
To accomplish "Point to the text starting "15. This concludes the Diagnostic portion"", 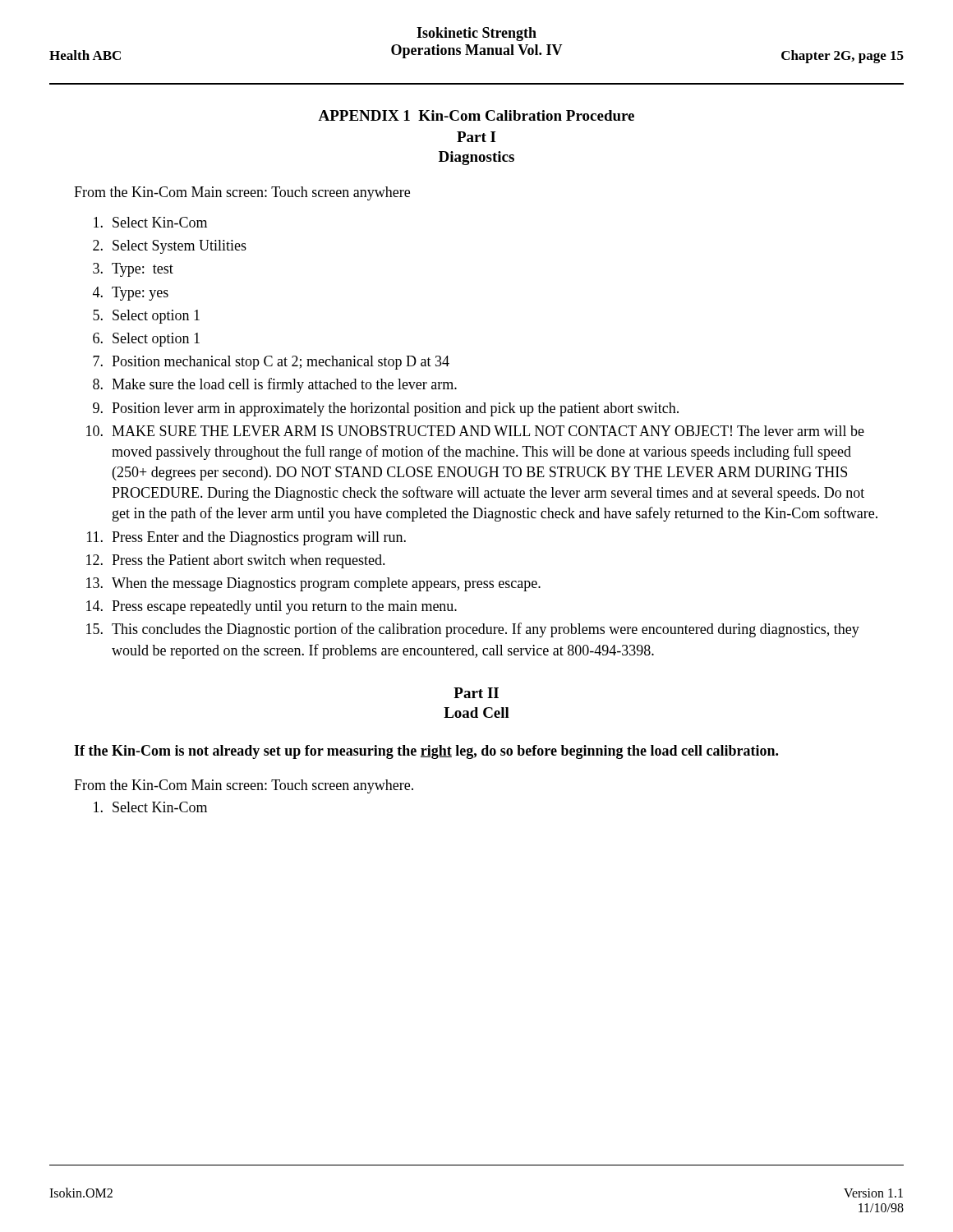I will (x=476, y=640).
